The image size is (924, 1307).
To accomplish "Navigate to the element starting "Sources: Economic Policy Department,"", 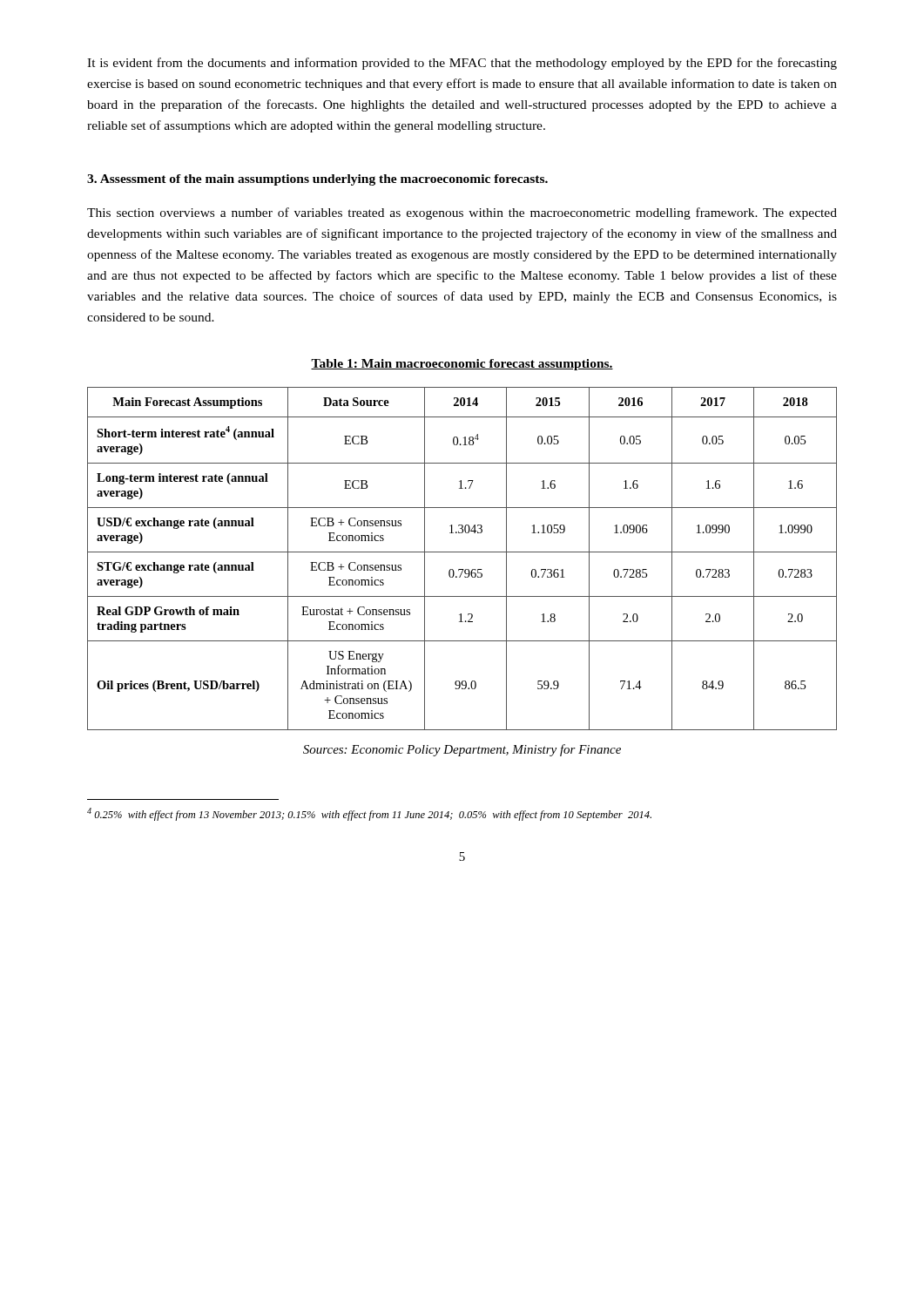I will [462, 749].
